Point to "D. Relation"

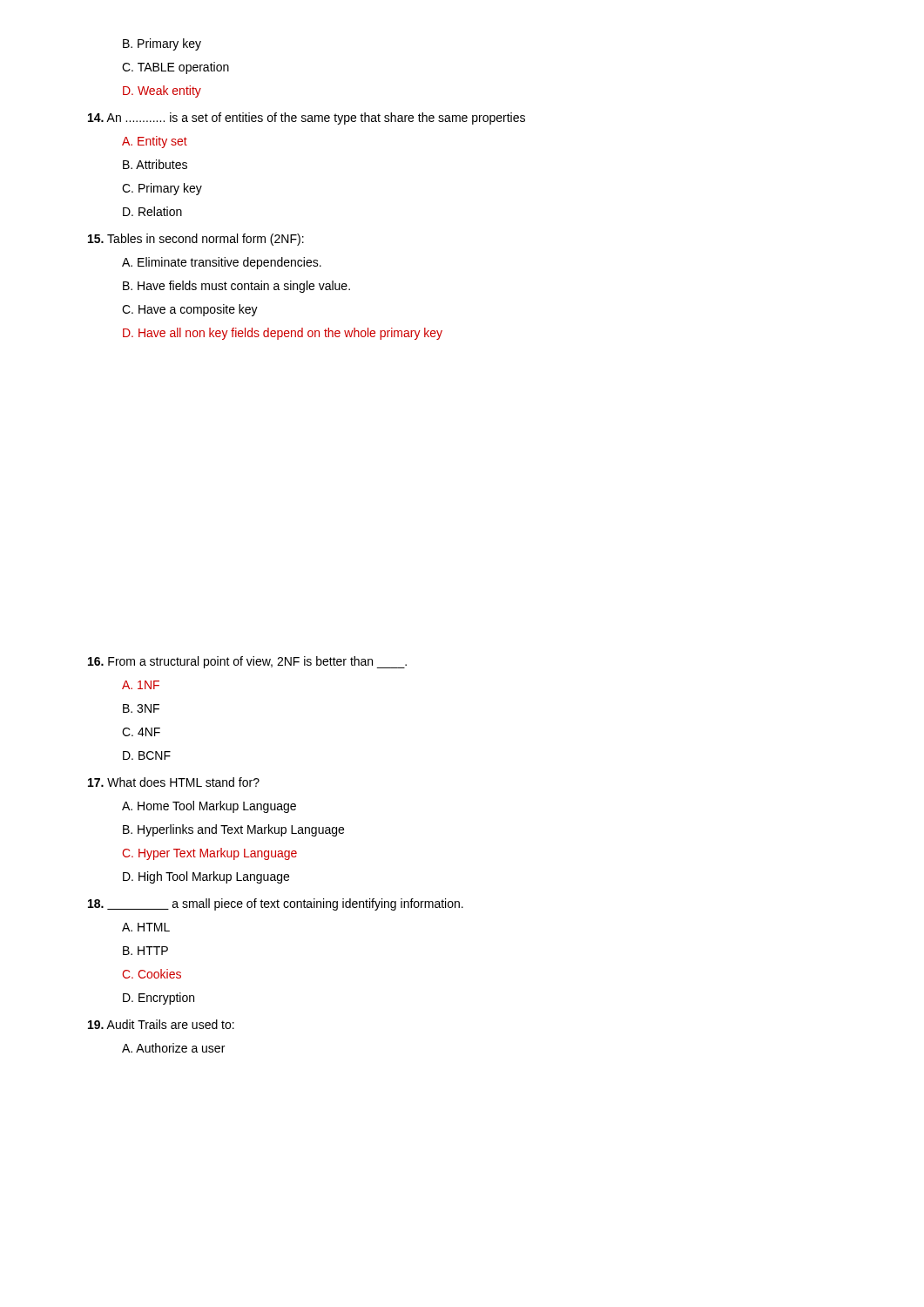152,212
